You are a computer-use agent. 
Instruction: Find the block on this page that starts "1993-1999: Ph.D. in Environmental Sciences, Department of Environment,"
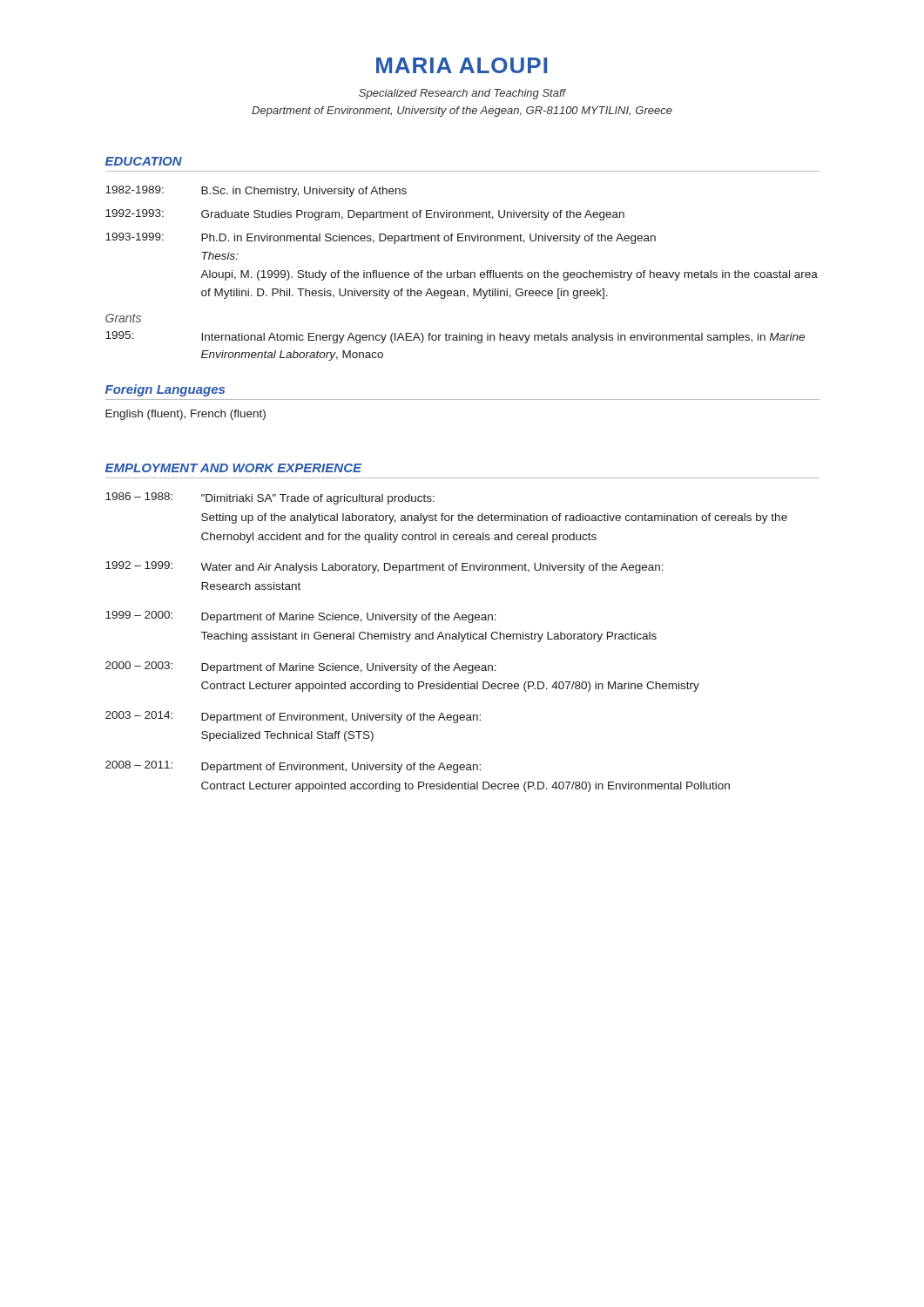click(x=462, y=265)
